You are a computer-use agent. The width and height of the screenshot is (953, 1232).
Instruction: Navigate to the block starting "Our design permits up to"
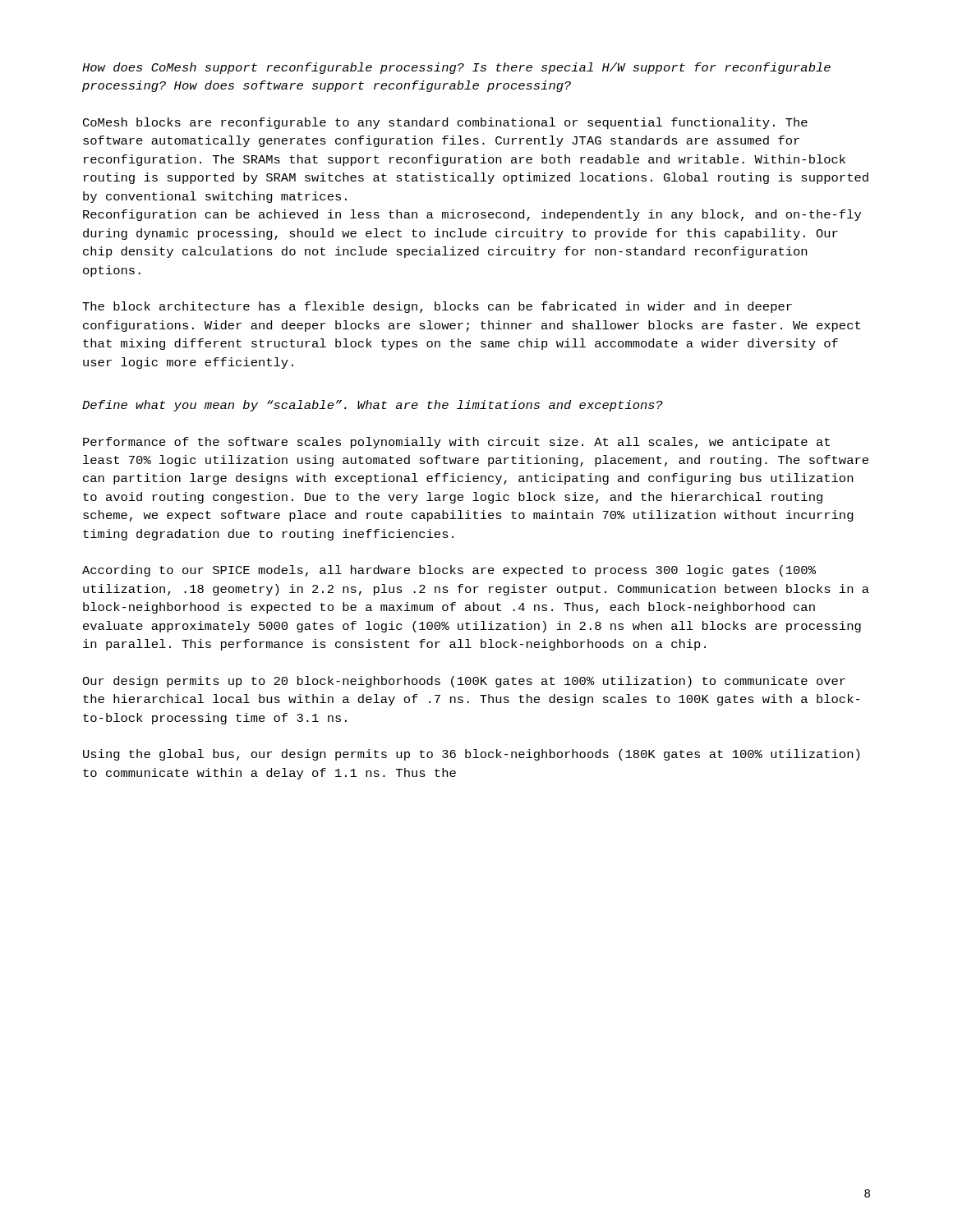click(472, 700)
